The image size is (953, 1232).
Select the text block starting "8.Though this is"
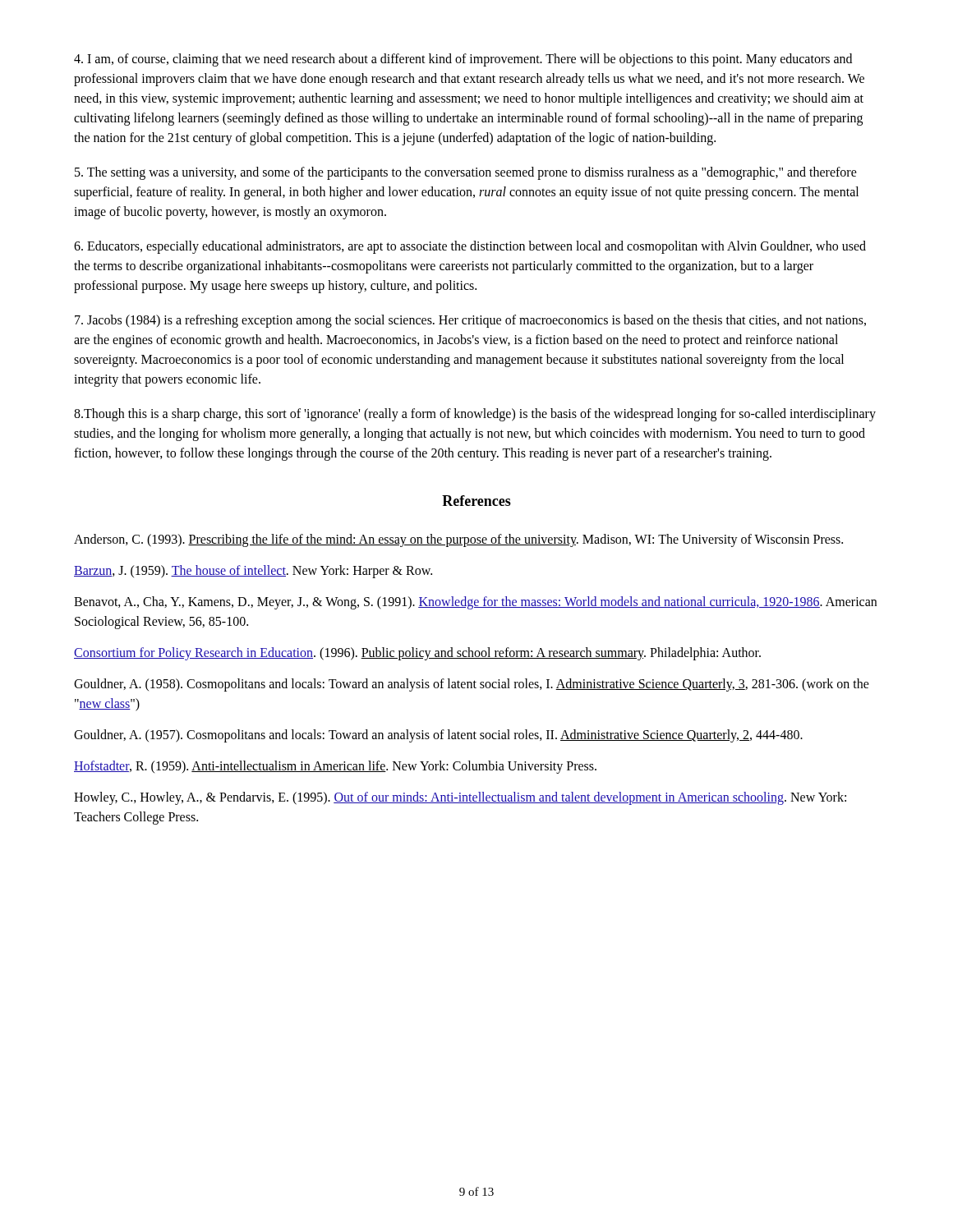475,433
